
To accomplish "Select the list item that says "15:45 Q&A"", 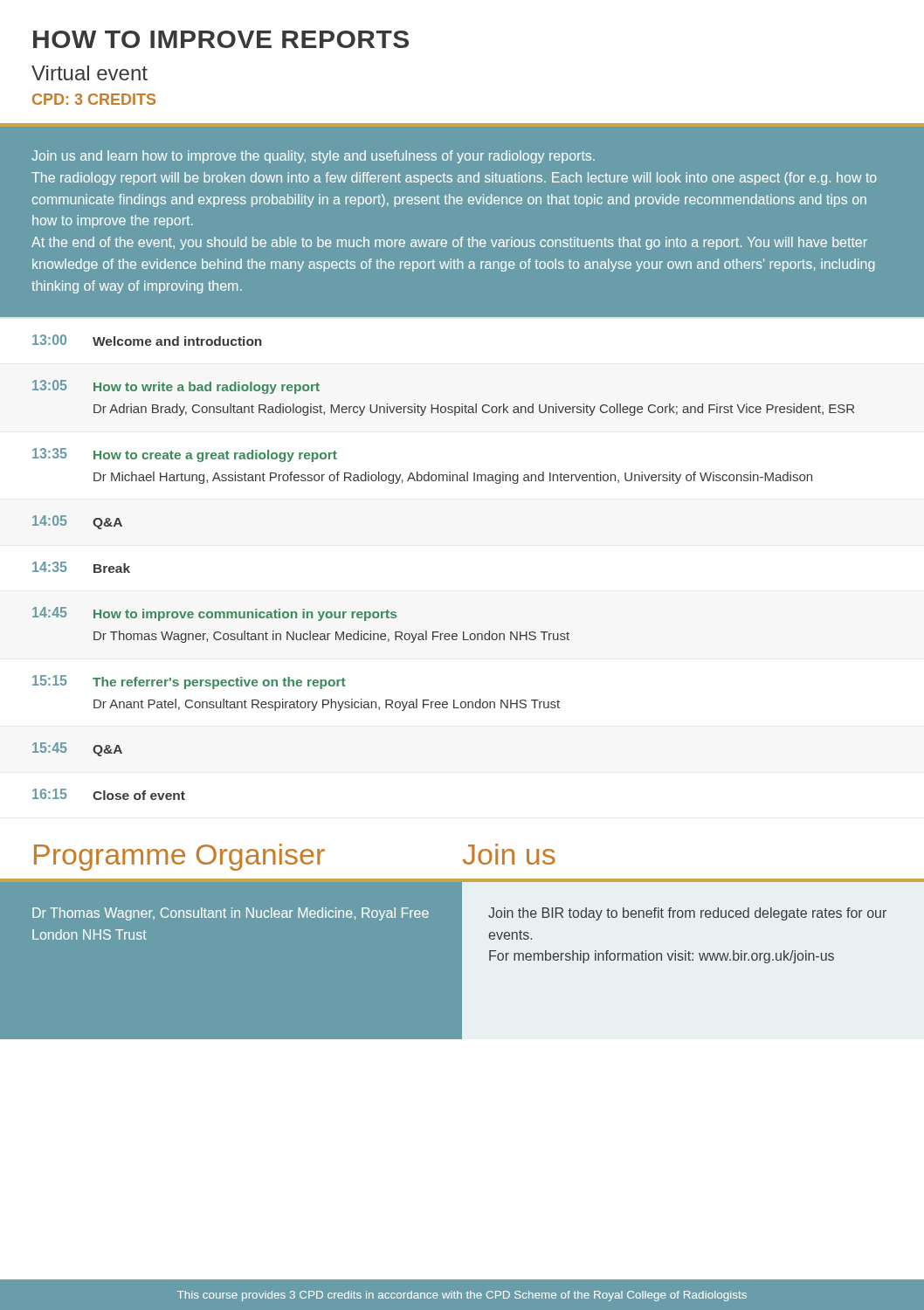I will [x=49, y=752].
